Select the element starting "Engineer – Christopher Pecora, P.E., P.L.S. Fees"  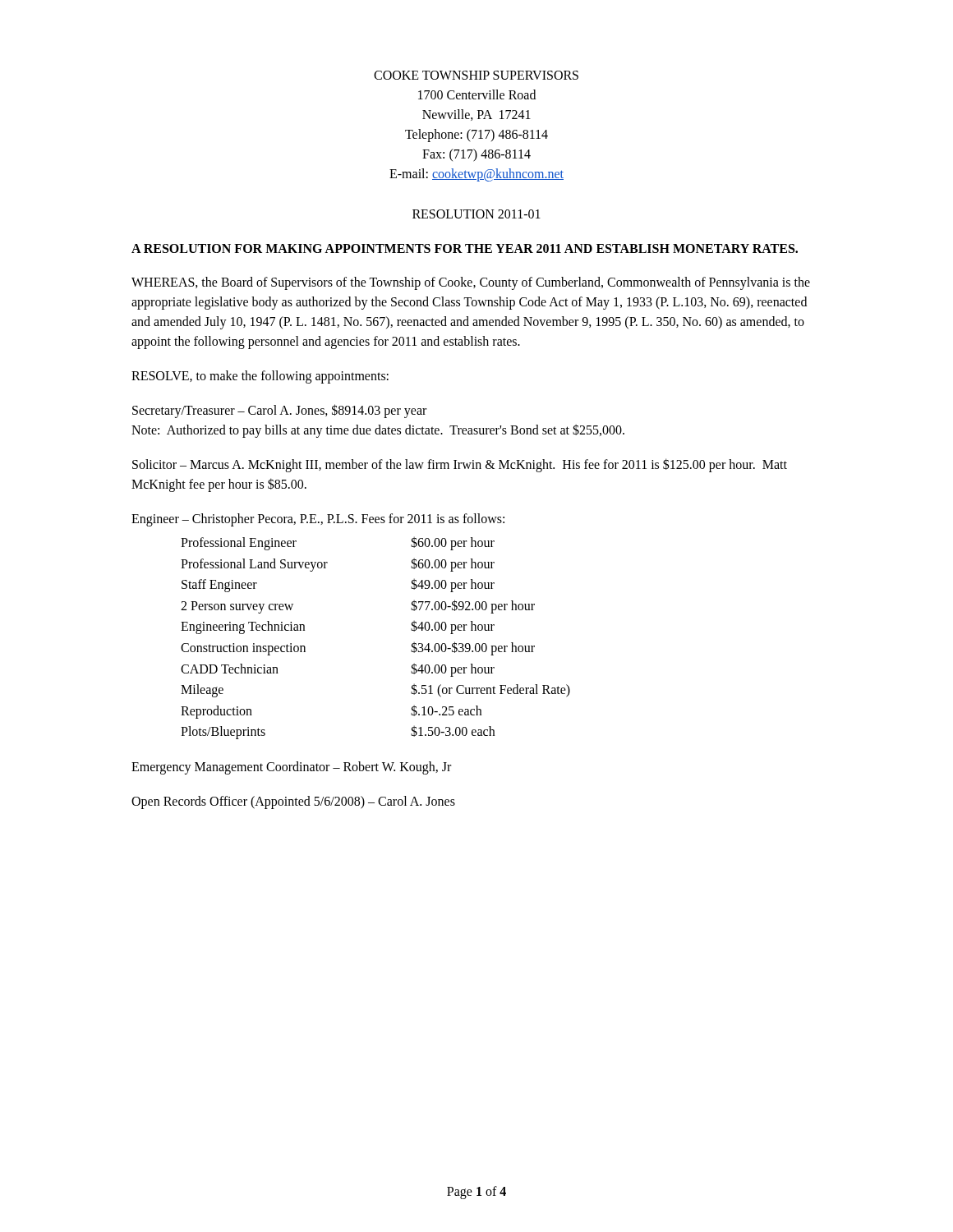(318, 520)
